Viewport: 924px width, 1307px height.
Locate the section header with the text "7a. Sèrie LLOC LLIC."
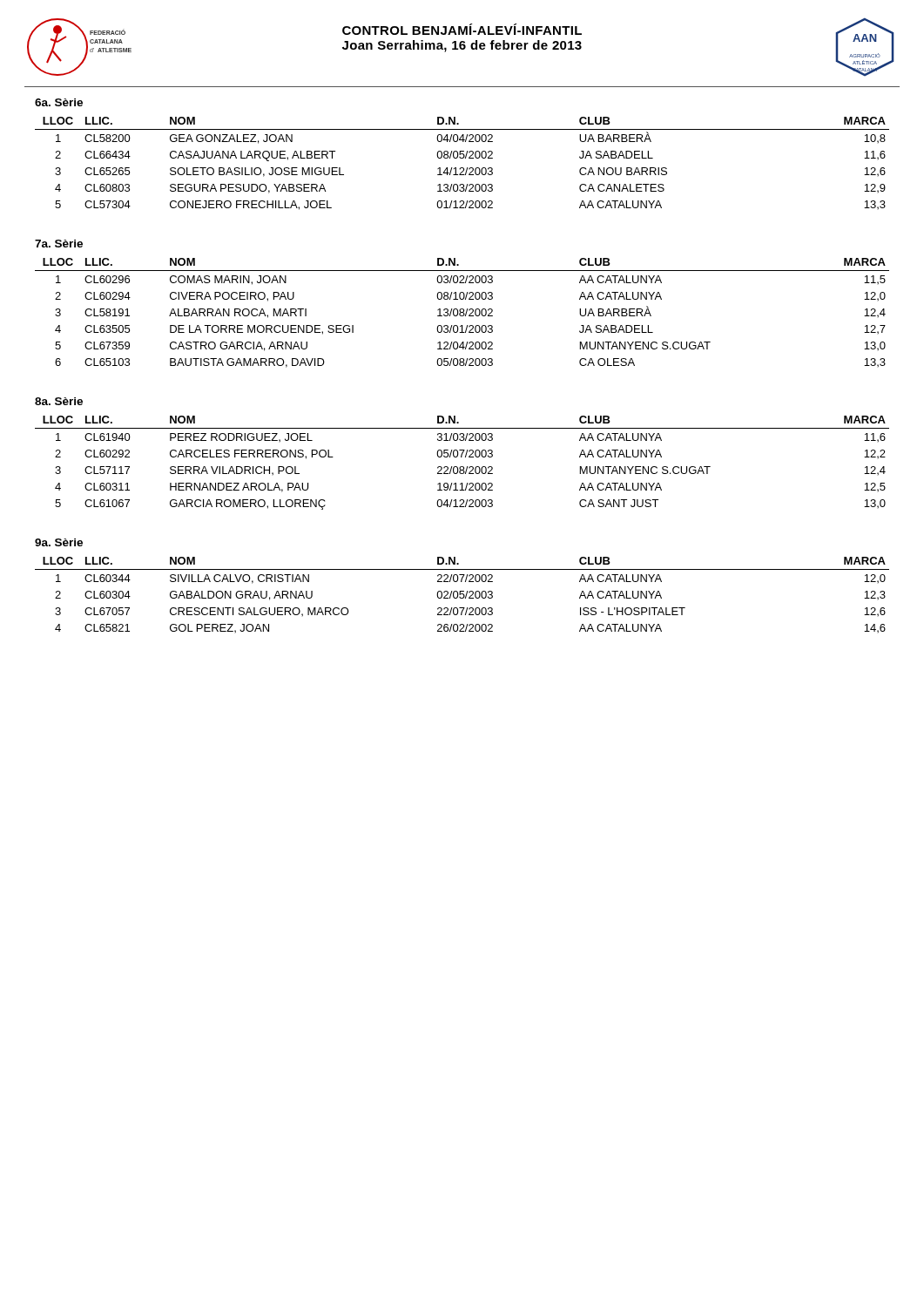click(462, 304)
